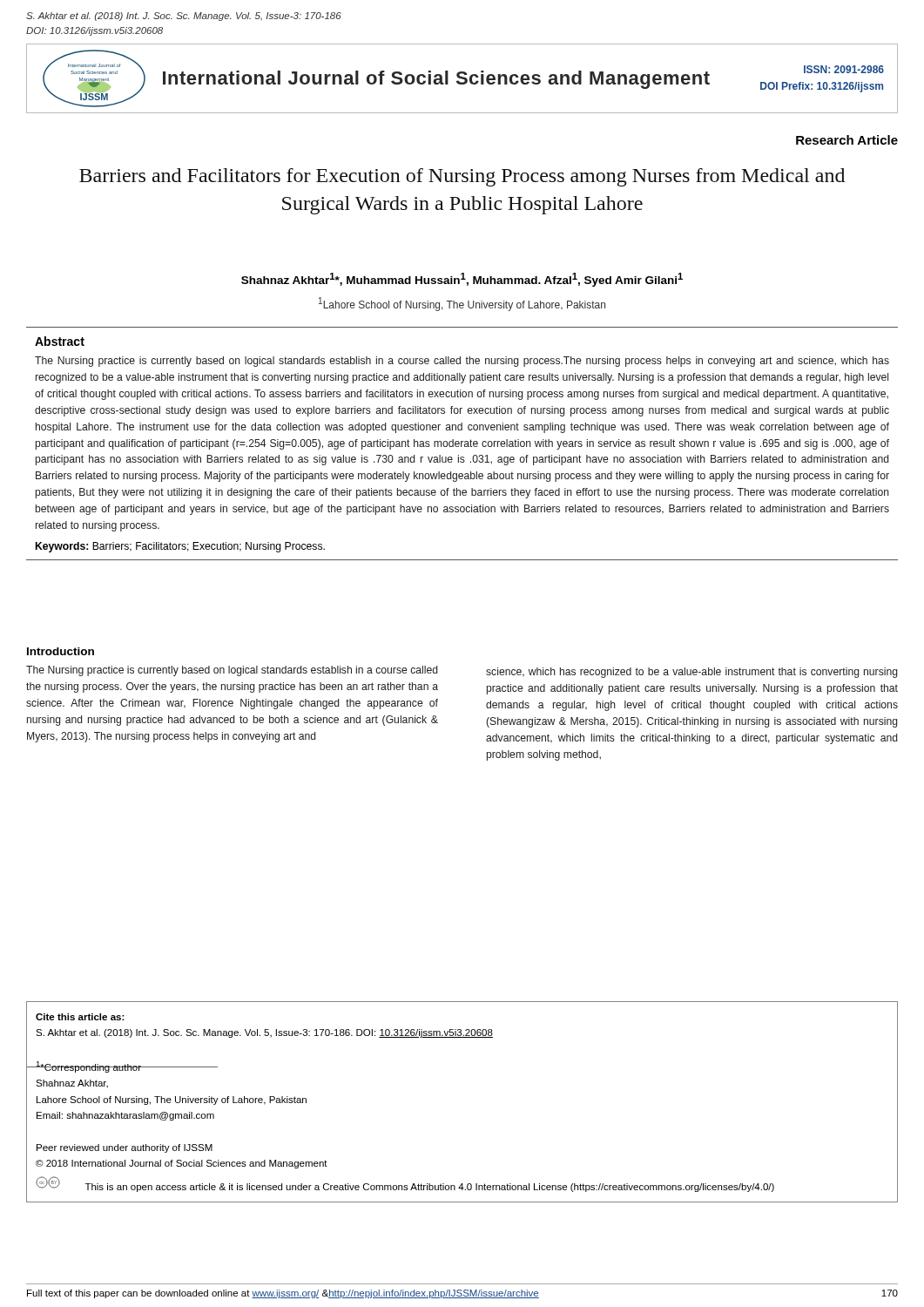This screenshot has height=1307, width=924.
Task: Find the title
Action: tap(462, 189)
